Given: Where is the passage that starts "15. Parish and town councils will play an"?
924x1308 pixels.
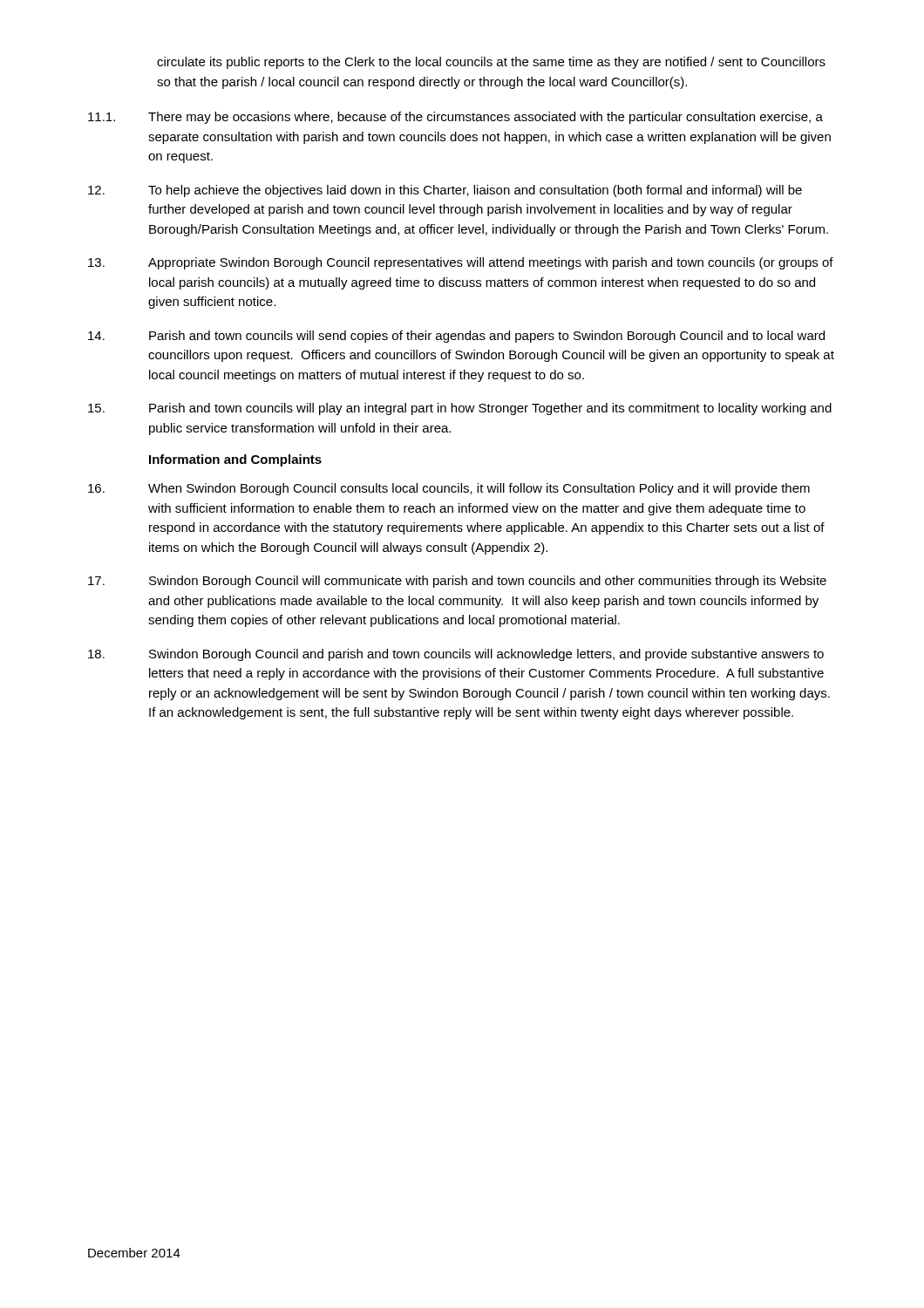Looking at the screenshot, I should [462, 418].
